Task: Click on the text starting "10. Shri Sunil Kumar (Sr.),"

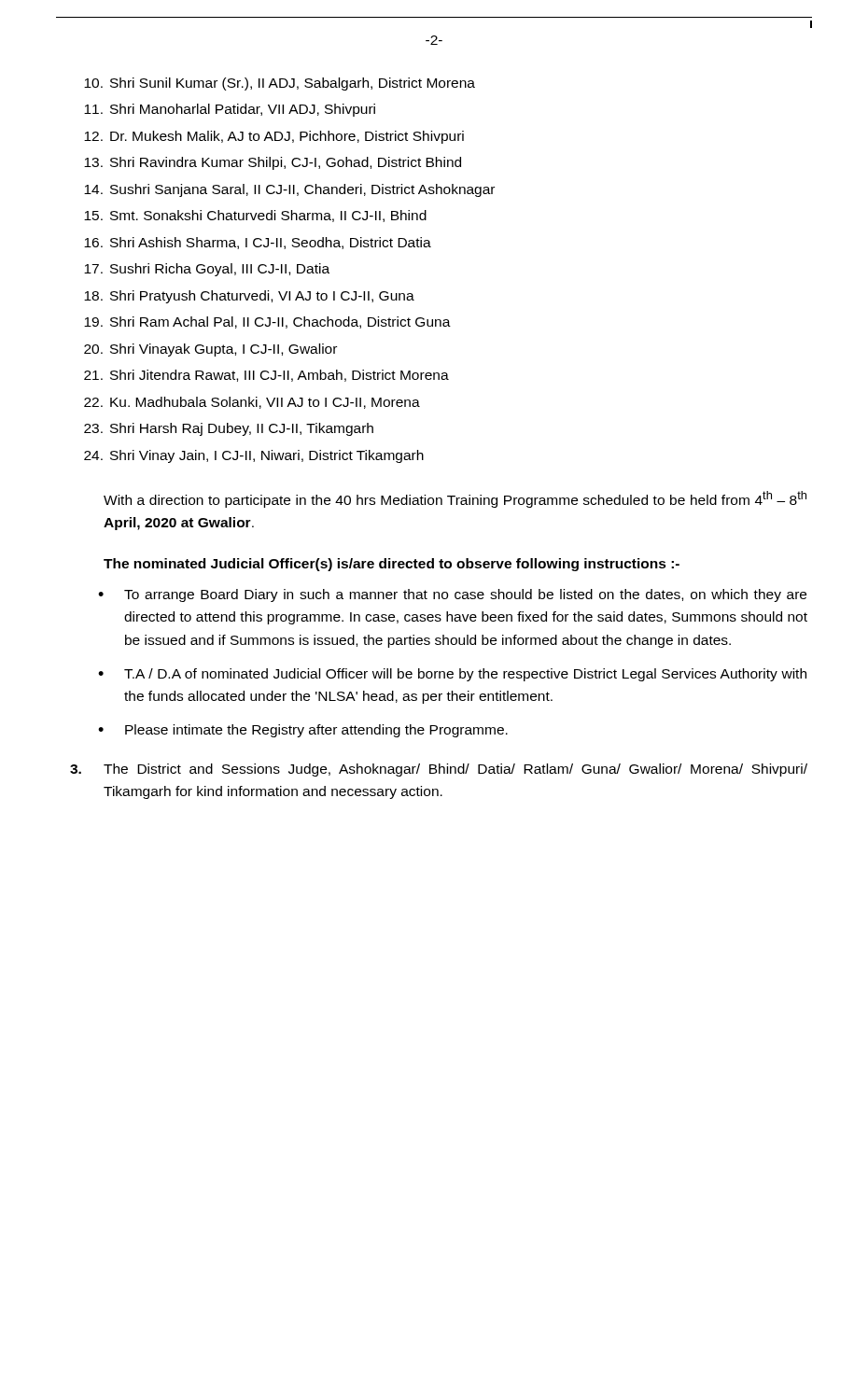Action: tap(439, 83)
